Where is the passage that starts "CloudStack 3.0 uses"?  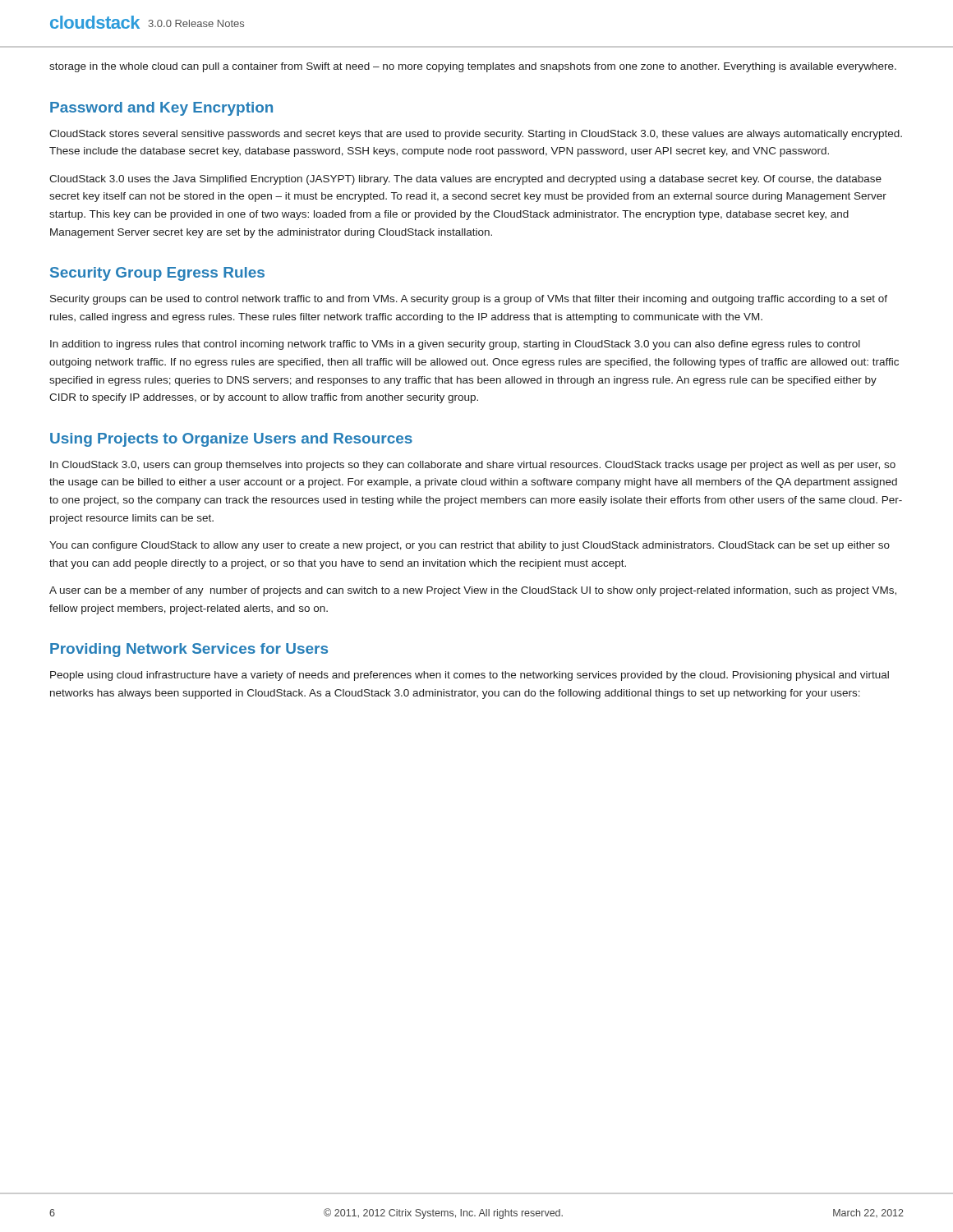point(468,205)
